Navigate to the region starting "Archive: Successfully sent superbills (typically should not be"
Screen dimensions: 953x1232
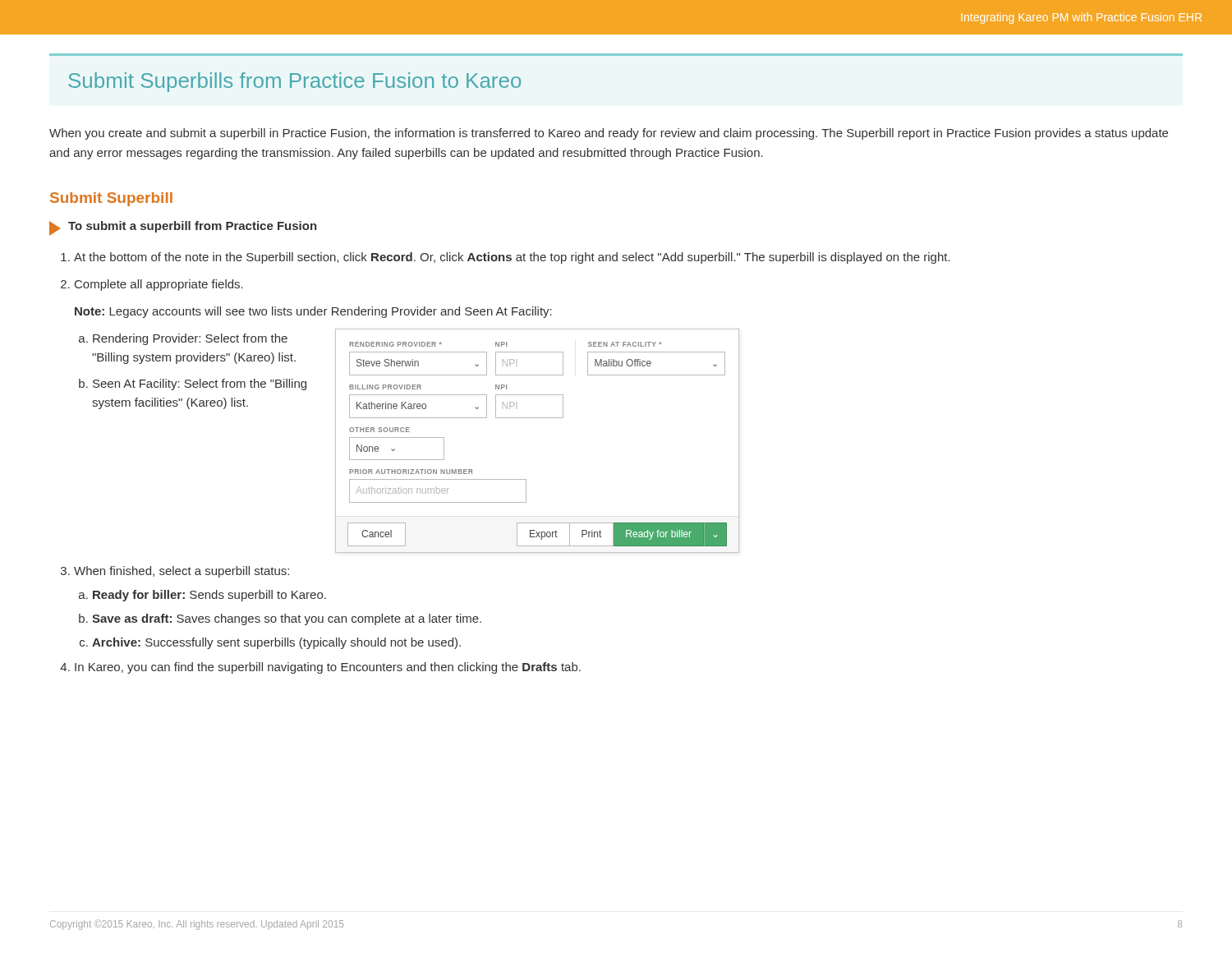277,642
